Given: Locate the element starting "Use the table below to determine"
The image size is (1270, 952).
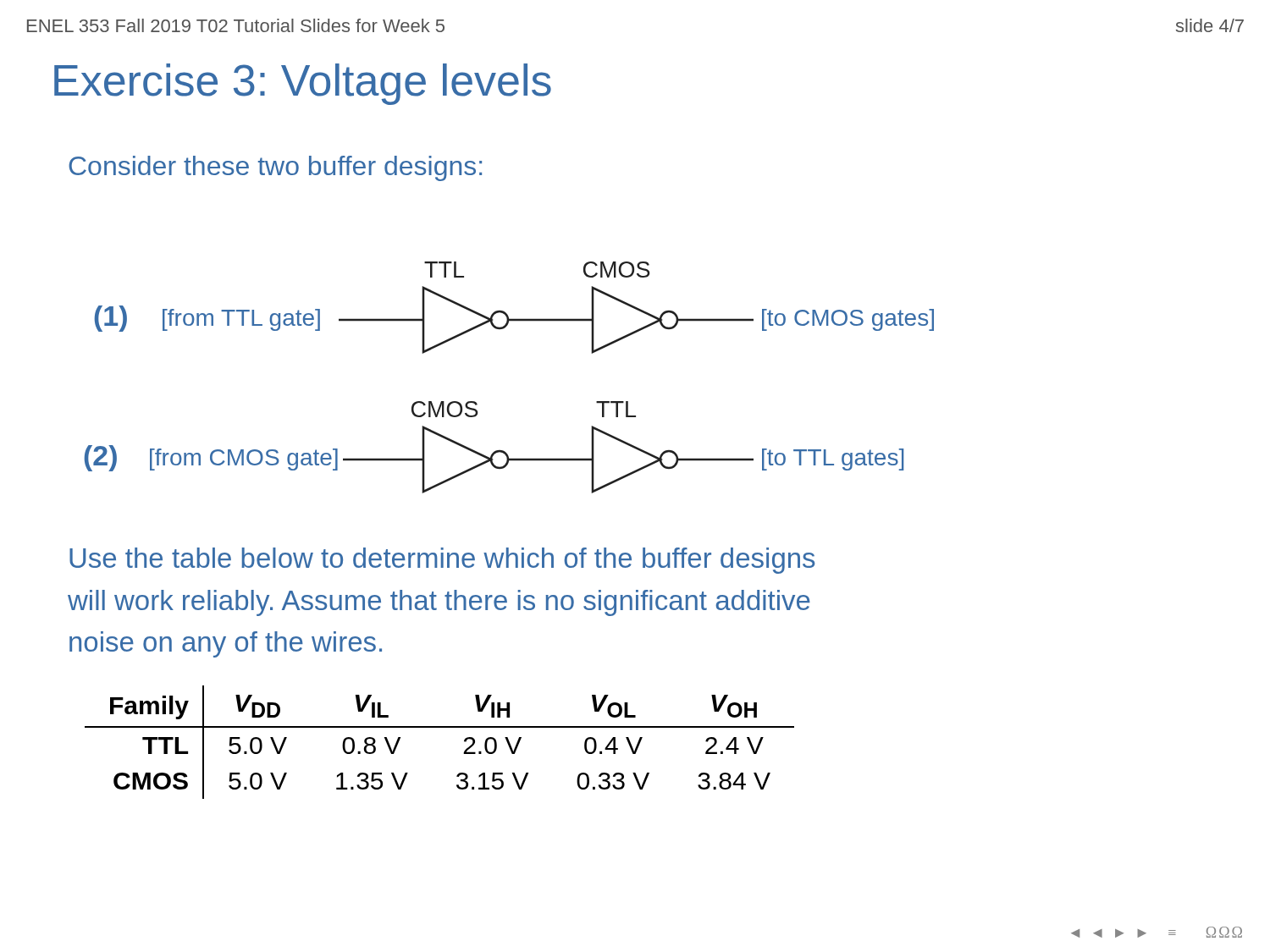Looking at the screenshot, I should (x=442, y=600).
